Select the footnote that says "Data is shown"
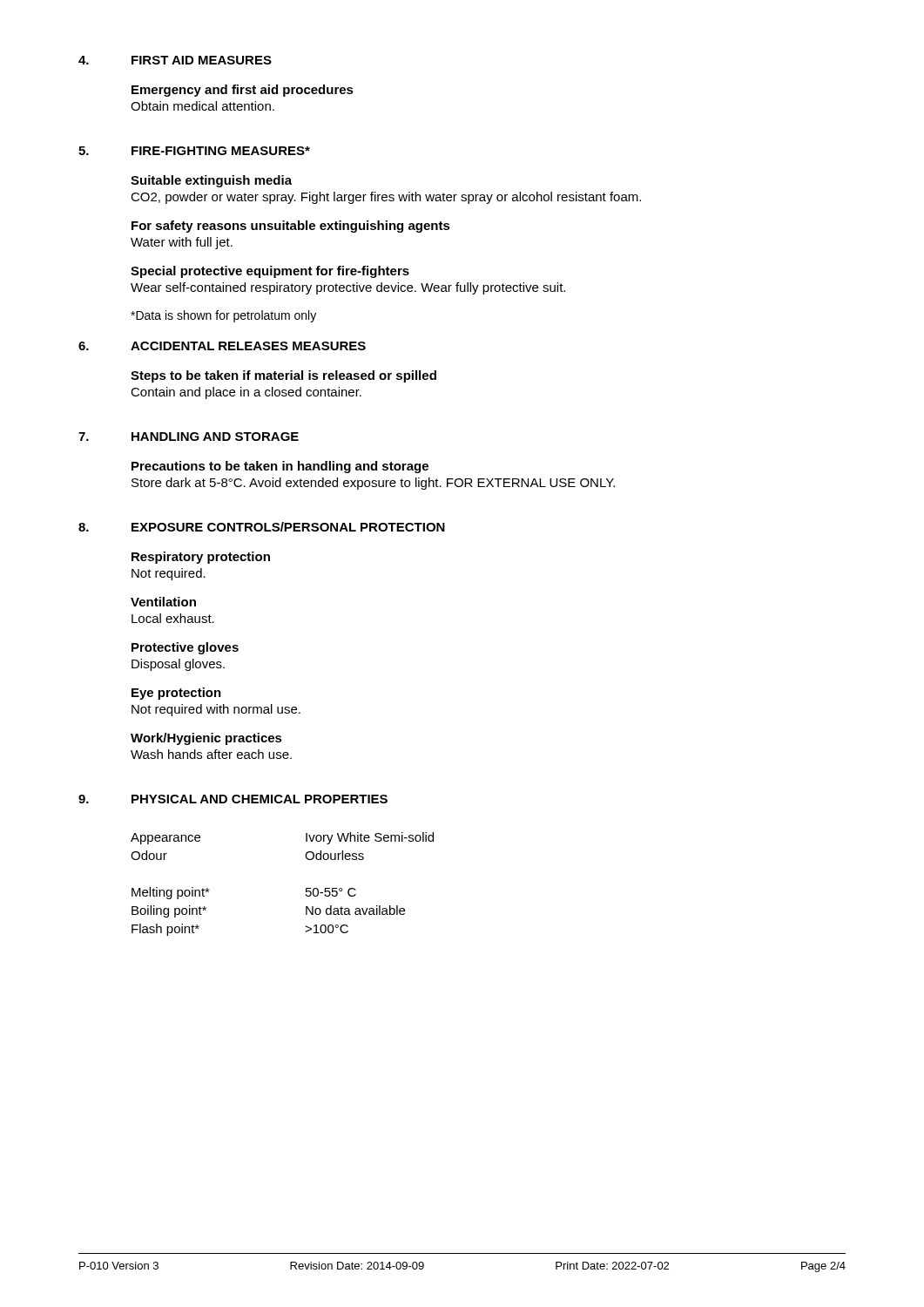 coord(223,315)
